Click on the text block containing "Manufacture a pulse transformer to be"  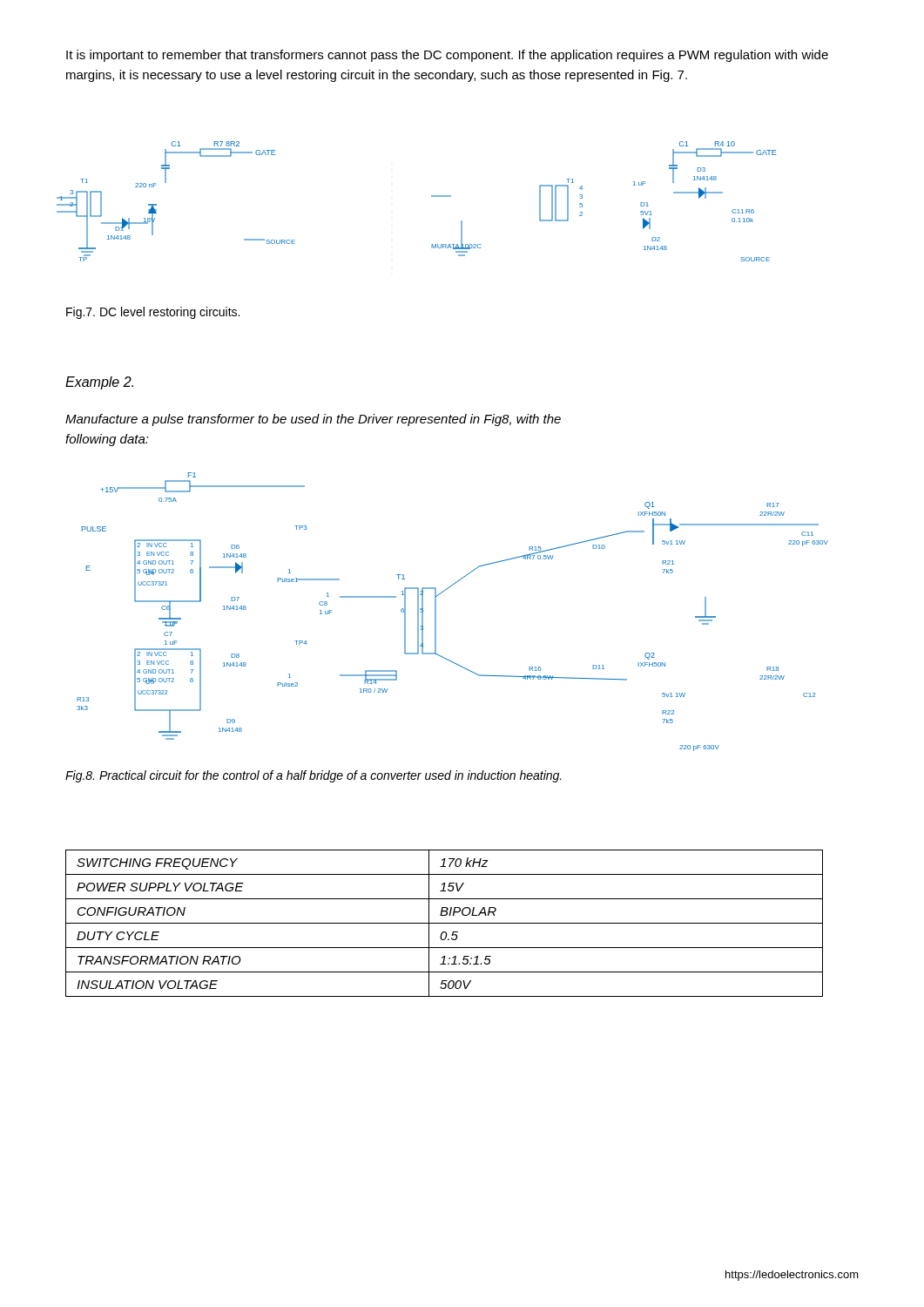(313, 428)
